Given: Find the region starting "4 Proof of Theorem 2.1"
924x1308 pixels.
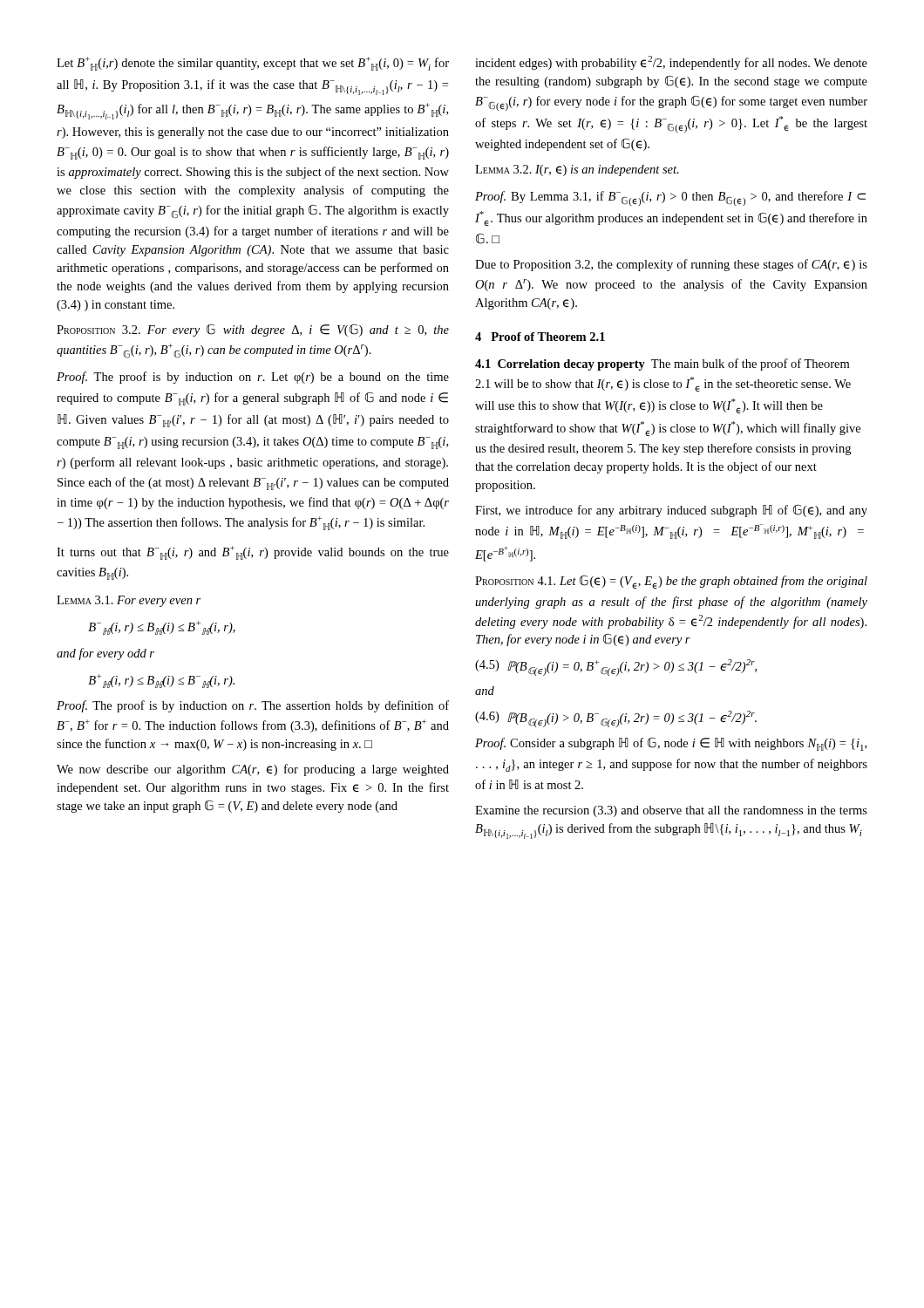Looking at the screenshot, I should tap(540, 336).
